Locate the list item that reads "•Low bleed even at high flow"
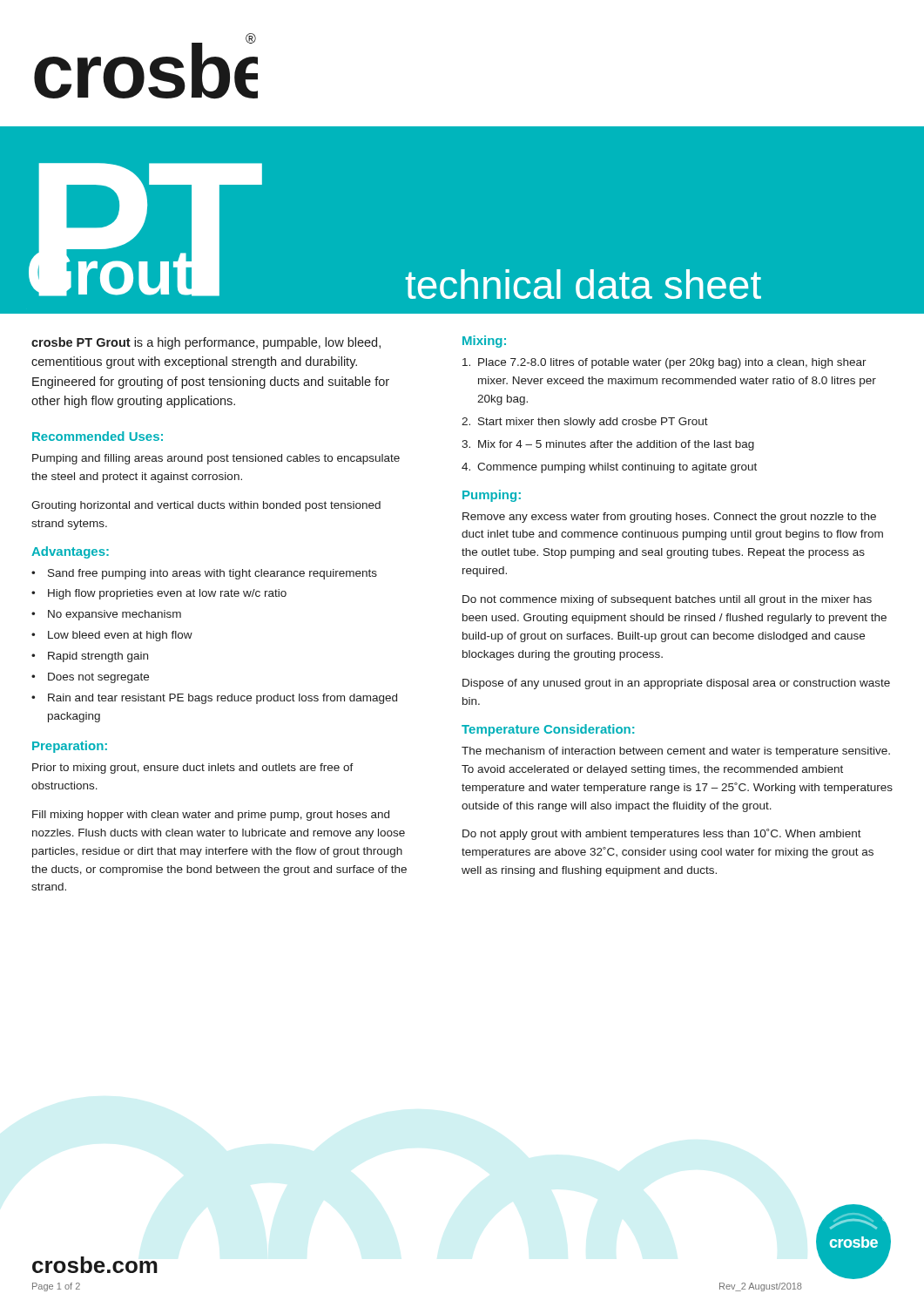Screen dimensions: 1307x924 pyautogui.click(x=112, y=636)
